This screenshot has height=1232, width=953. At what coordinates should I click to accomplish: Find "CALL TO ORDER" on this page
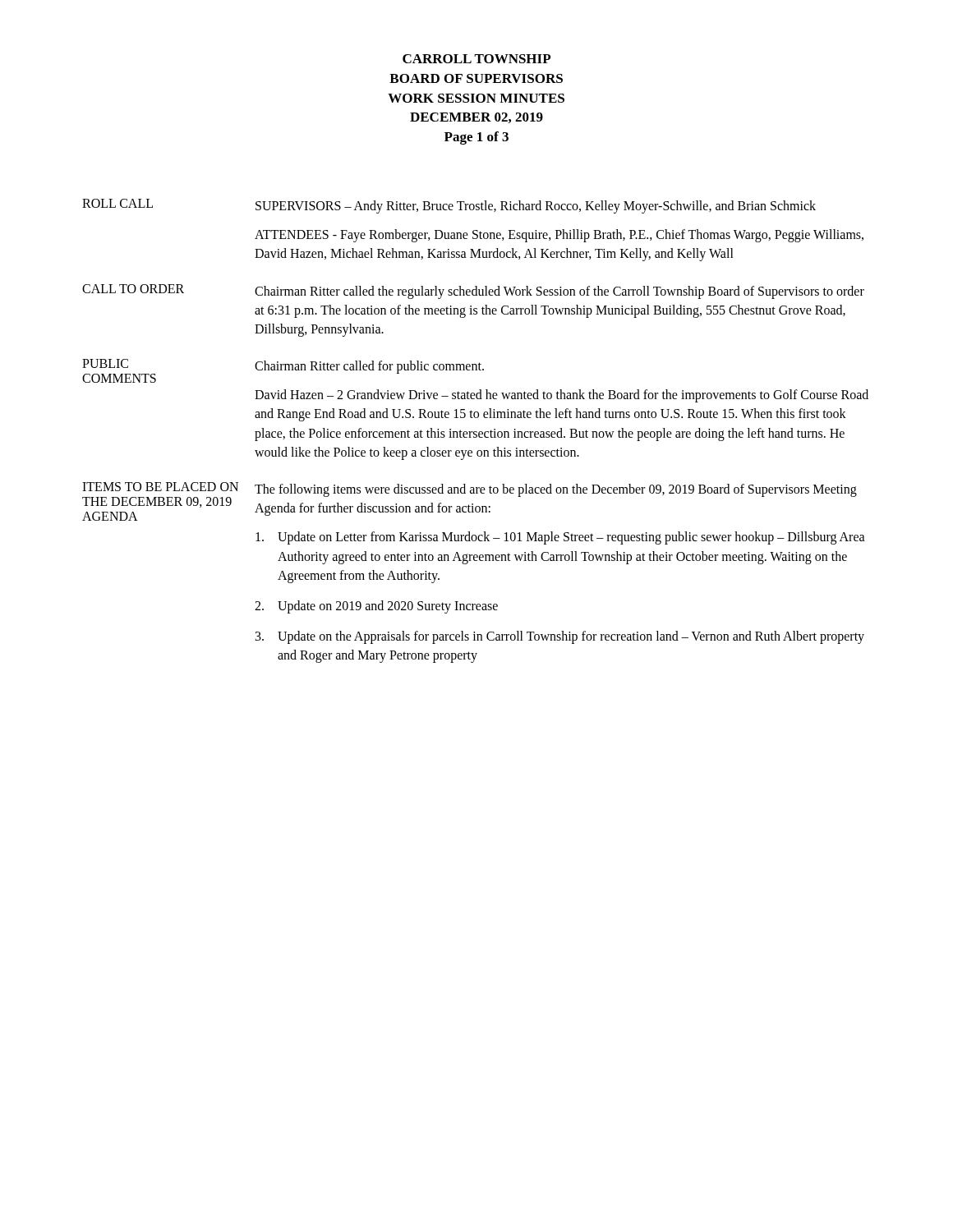click(x=133, y=288)
